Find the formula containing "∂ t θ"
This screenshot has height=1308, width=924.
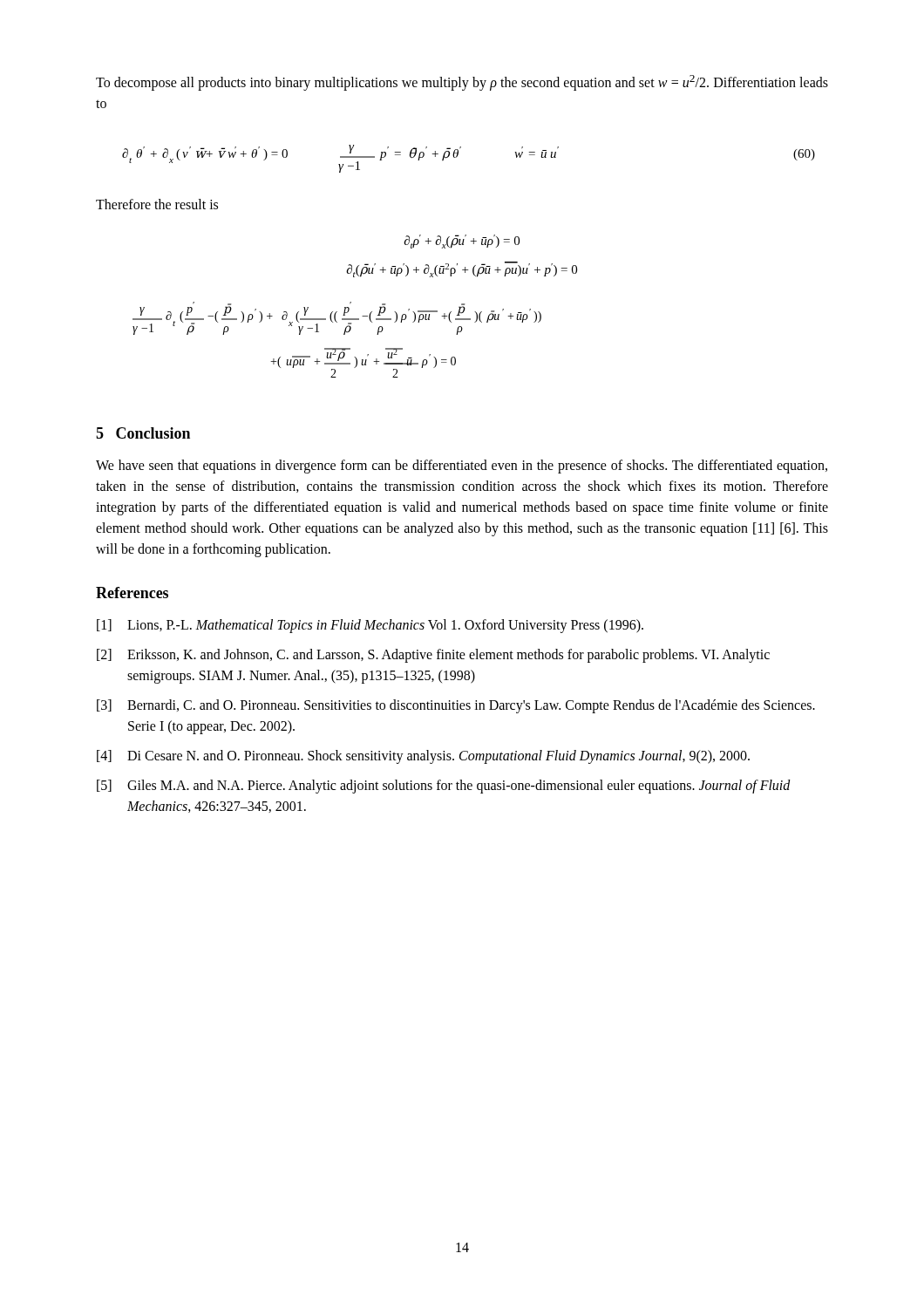tap(462, 153)
